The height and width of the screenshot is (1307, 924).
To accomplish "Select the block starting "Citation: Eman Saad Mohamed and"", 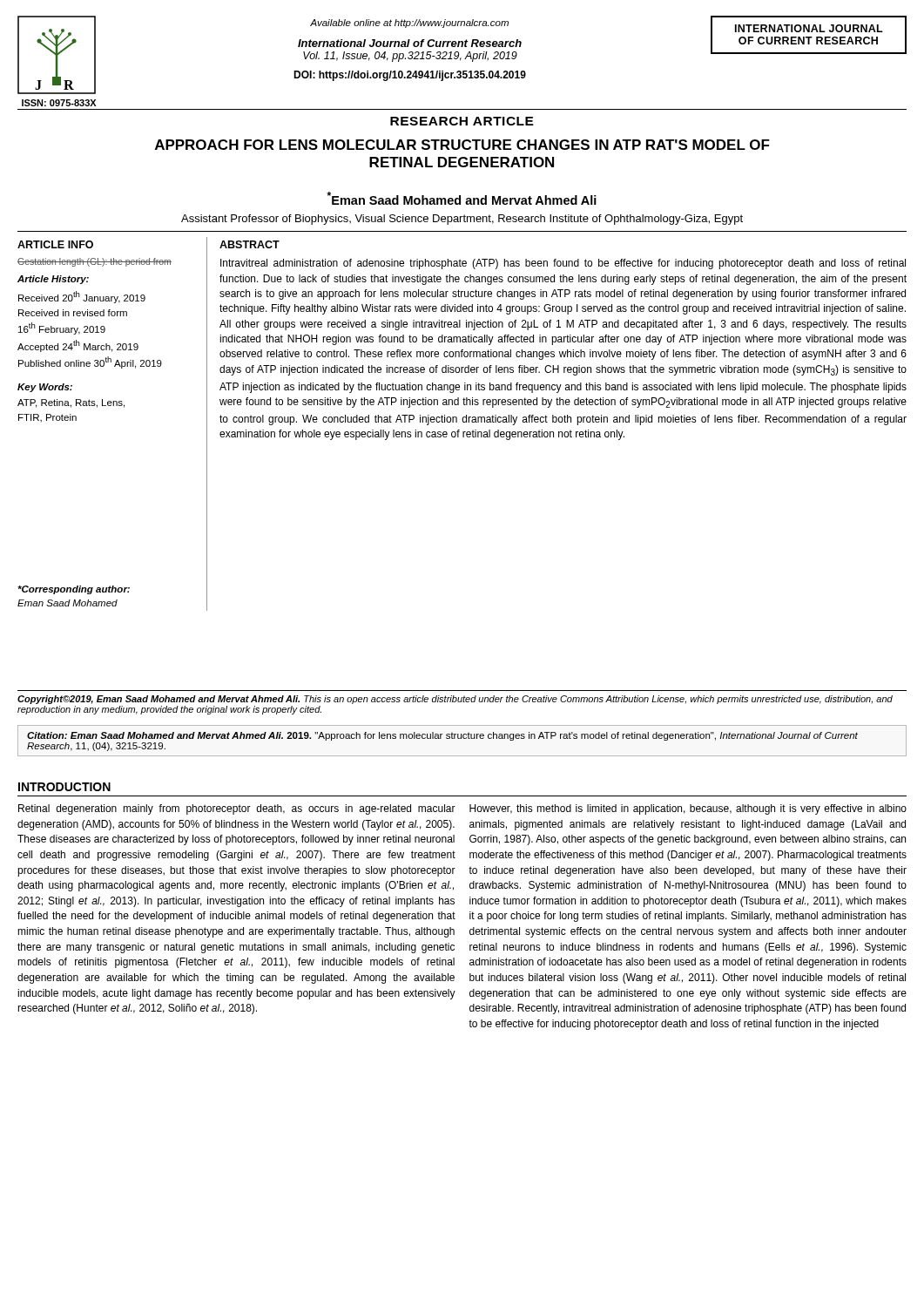I will tap(442, 741).
